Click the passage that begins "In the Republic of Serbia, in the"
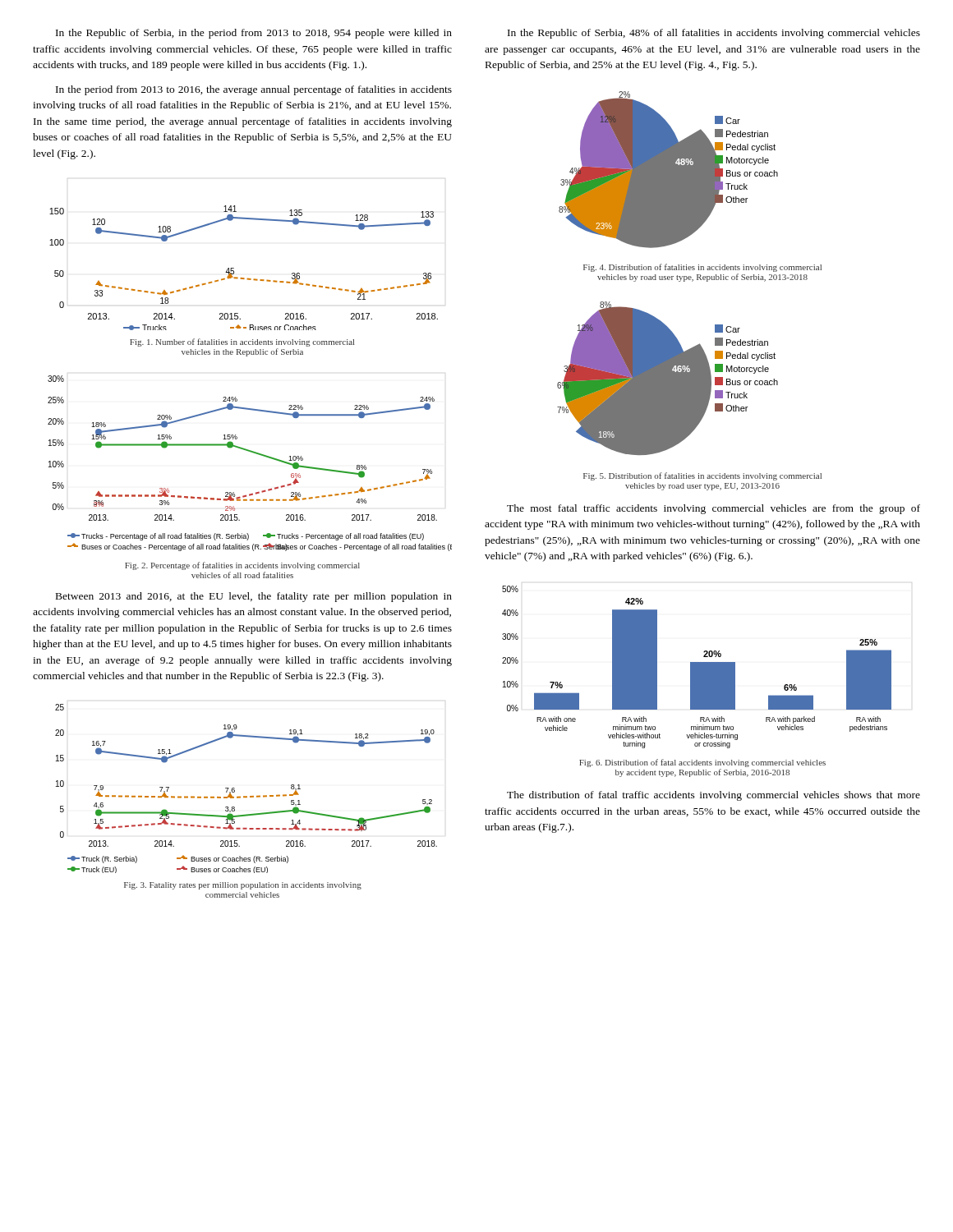This screenshot has height=1232, width=953. pos(242,48)
